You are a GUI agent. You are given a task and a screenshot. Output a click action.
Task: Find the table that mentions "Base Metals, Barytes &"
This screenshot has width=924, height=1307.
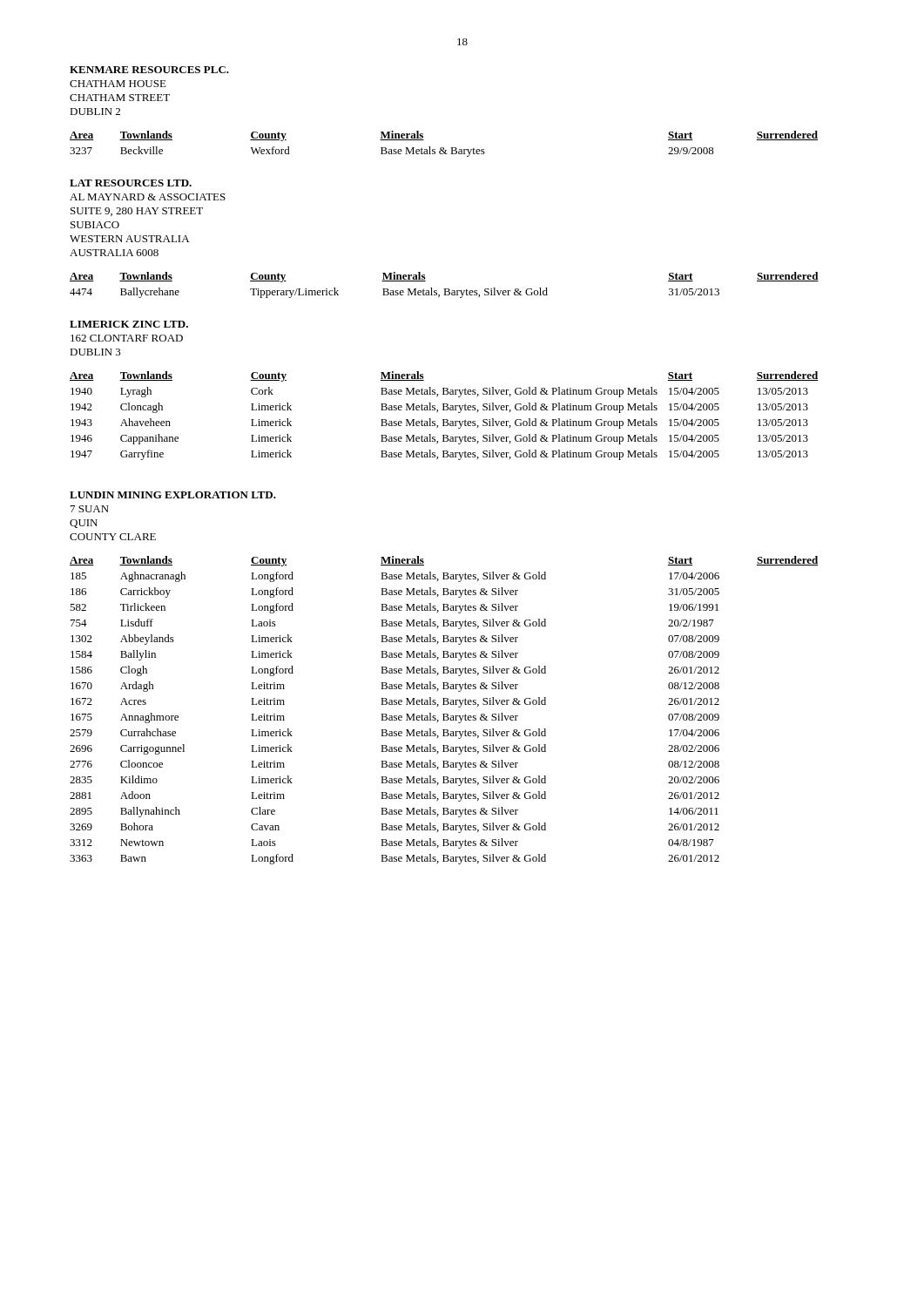(x=462, y=709)
